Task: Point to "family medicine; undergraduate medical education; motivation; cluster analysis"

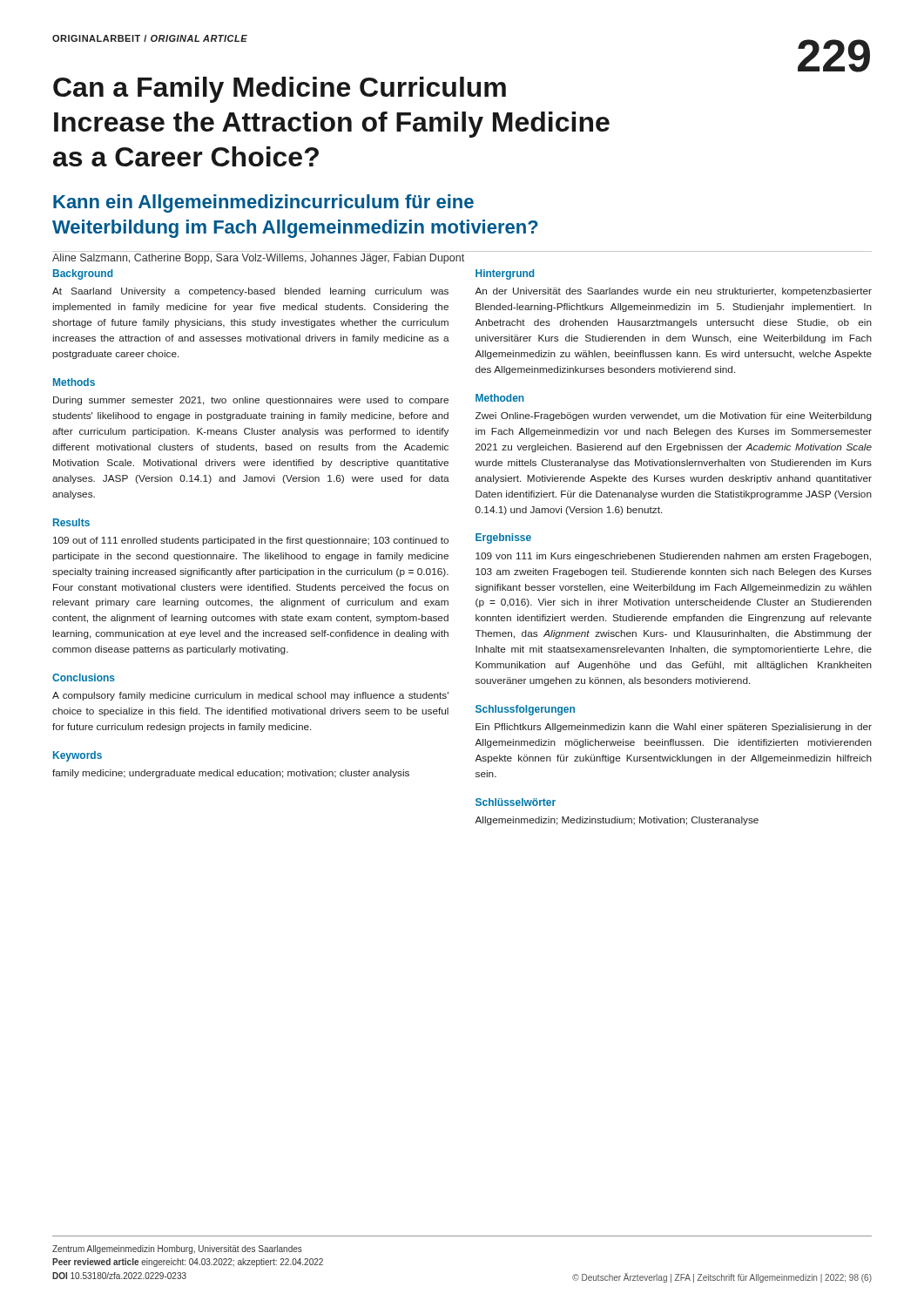Action: pyautogui.click(x=231, y=773)
